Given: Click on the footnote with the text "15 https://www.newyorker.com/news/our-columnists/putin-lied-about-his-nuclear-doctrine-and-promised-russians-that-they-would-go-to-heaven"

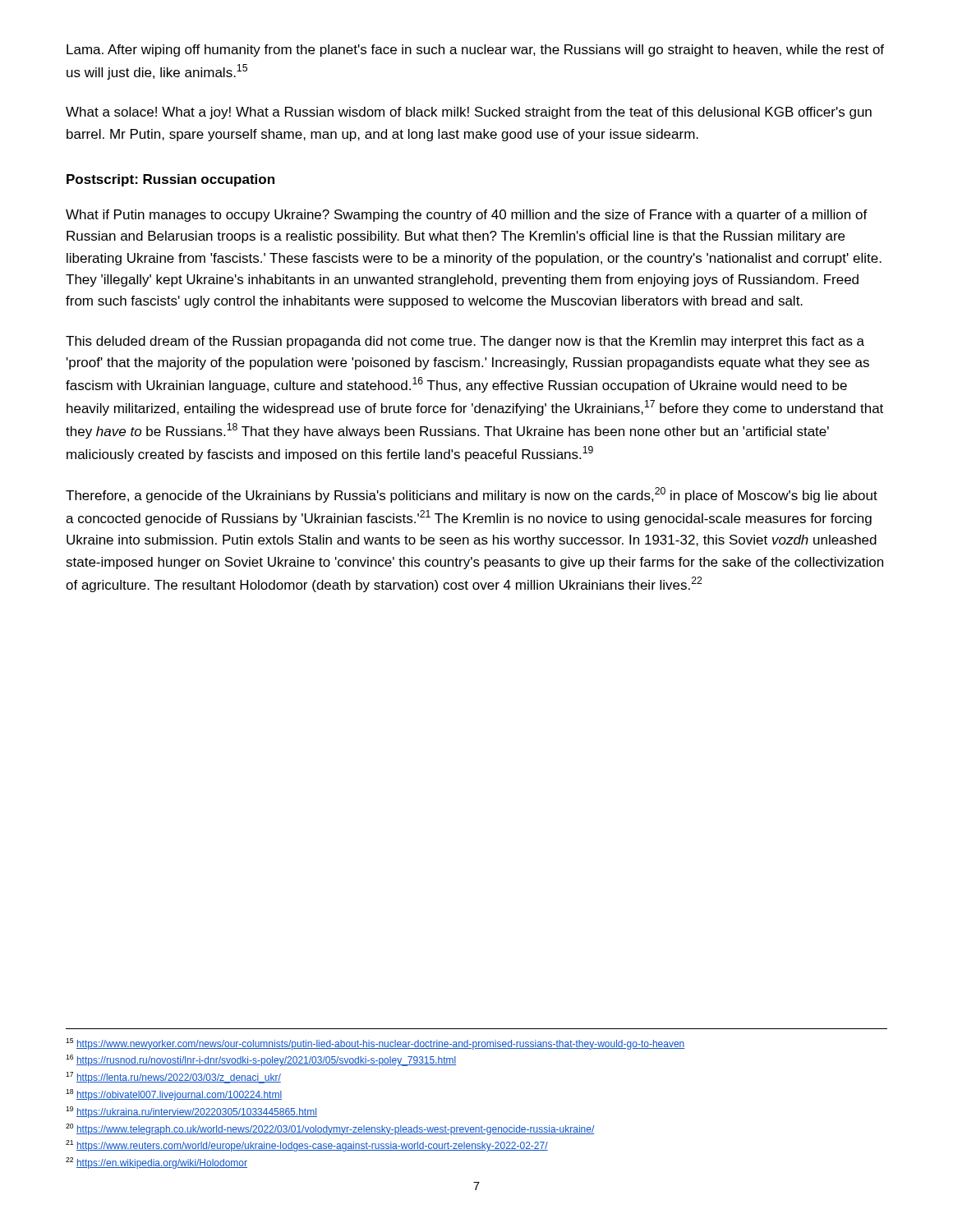Looking at the screenshot, I should click(x=375, y=1043).
